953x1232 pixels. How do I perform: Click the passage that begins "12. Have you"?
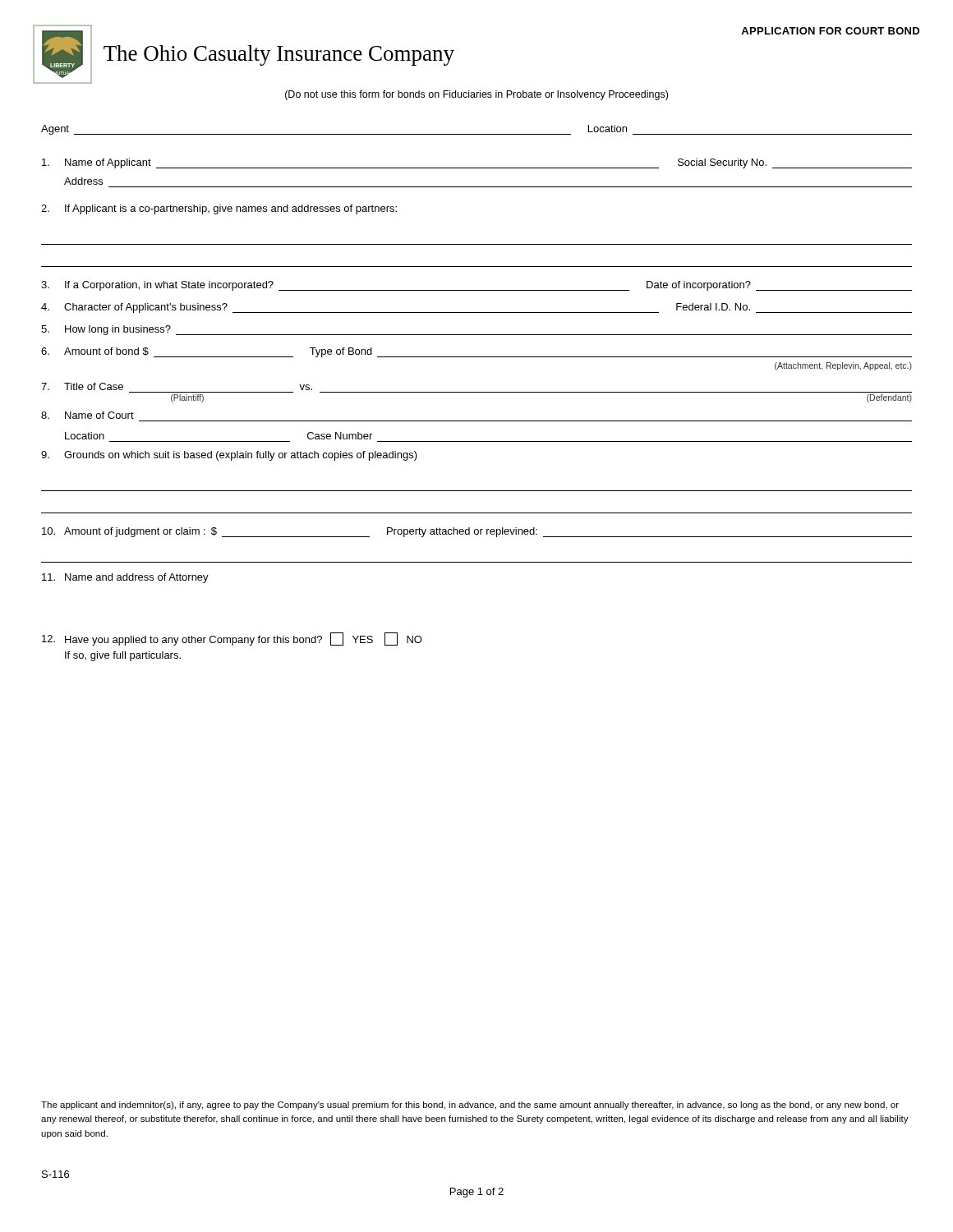[232, 639]
